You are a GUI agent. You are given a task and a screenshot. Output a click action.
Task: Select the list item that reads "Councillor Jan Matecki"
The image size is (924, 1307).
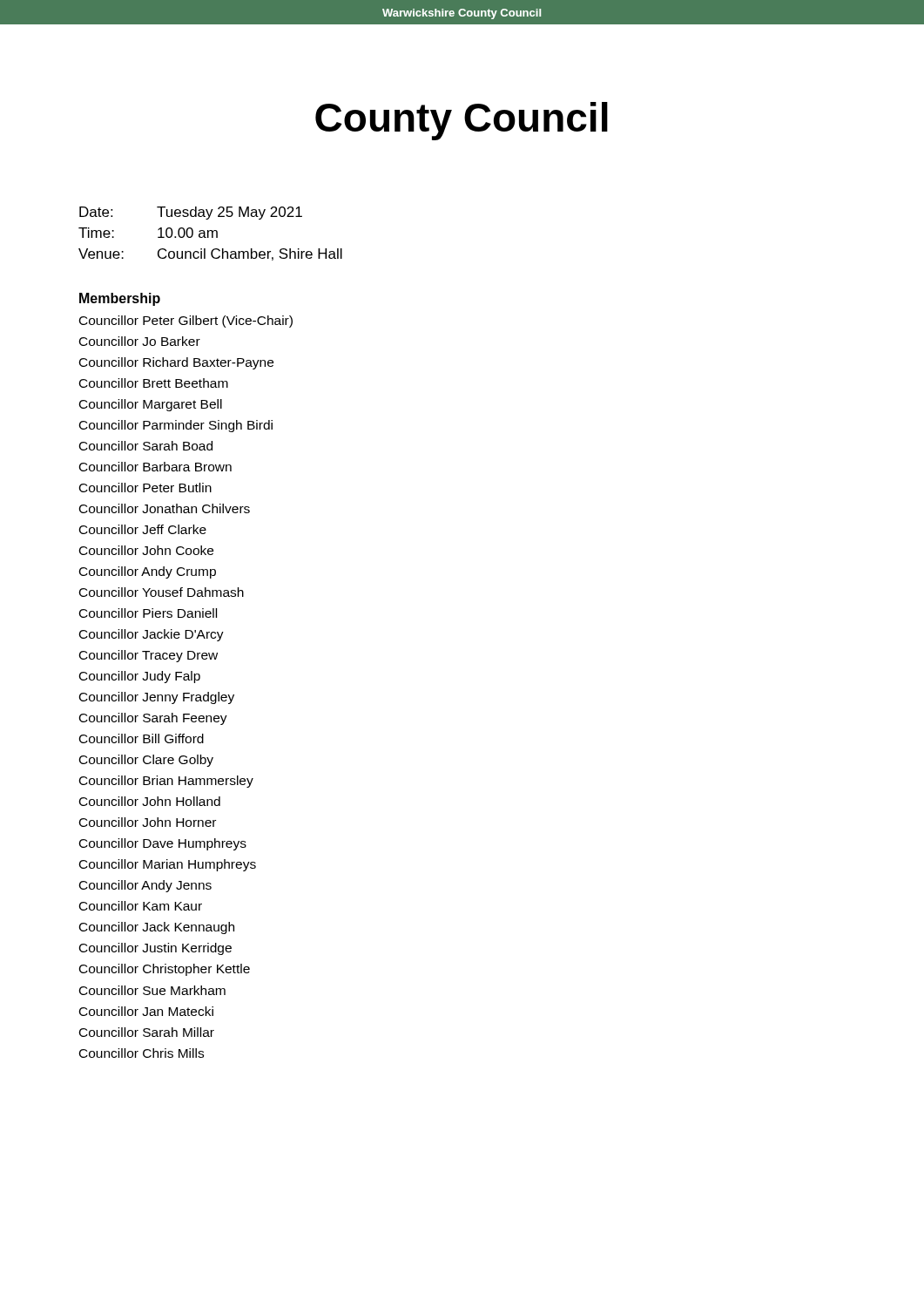[x=146, y=1011]
